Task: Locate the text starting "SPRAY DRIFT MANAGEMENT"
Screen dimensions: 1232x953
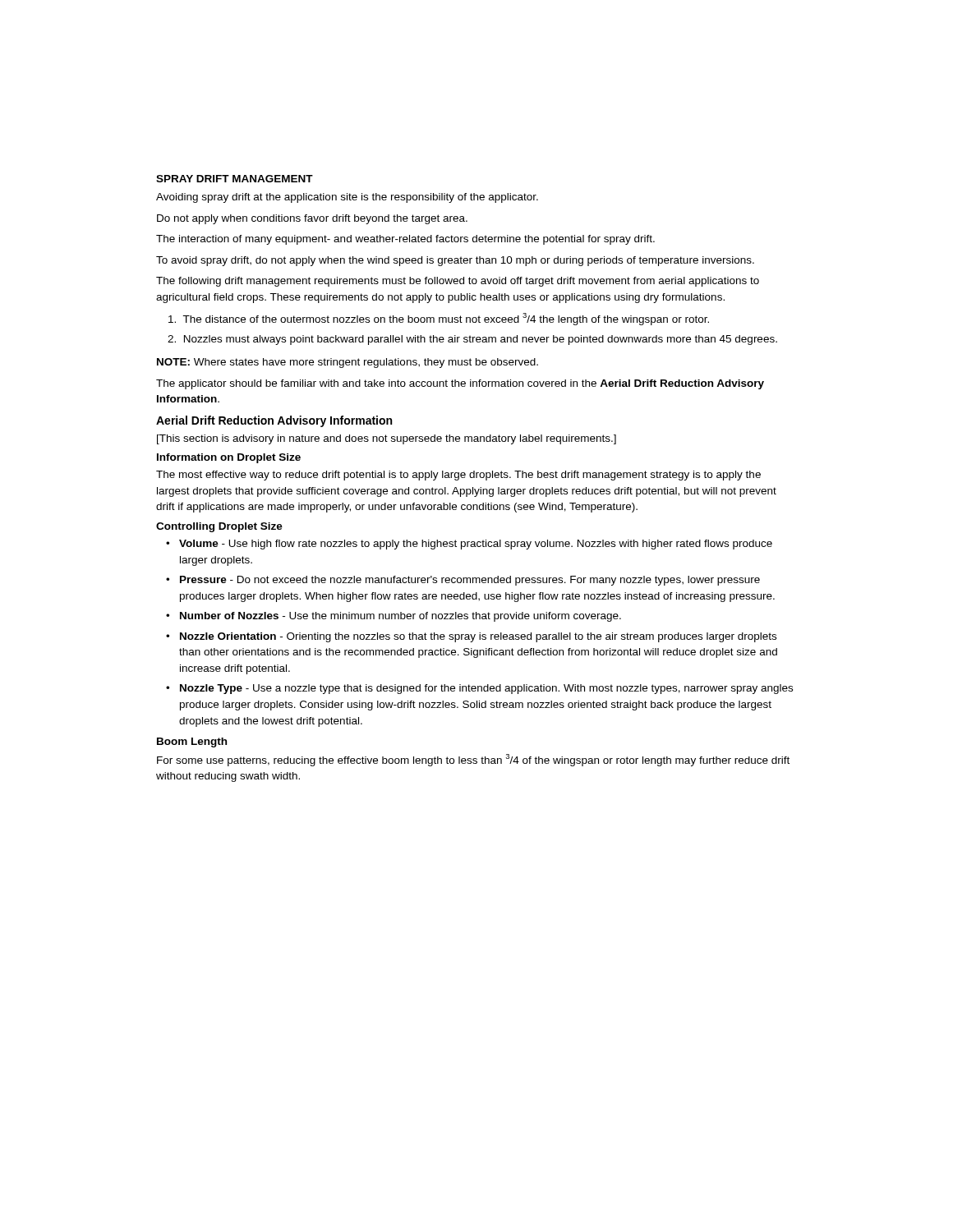Action: (234, 179)
